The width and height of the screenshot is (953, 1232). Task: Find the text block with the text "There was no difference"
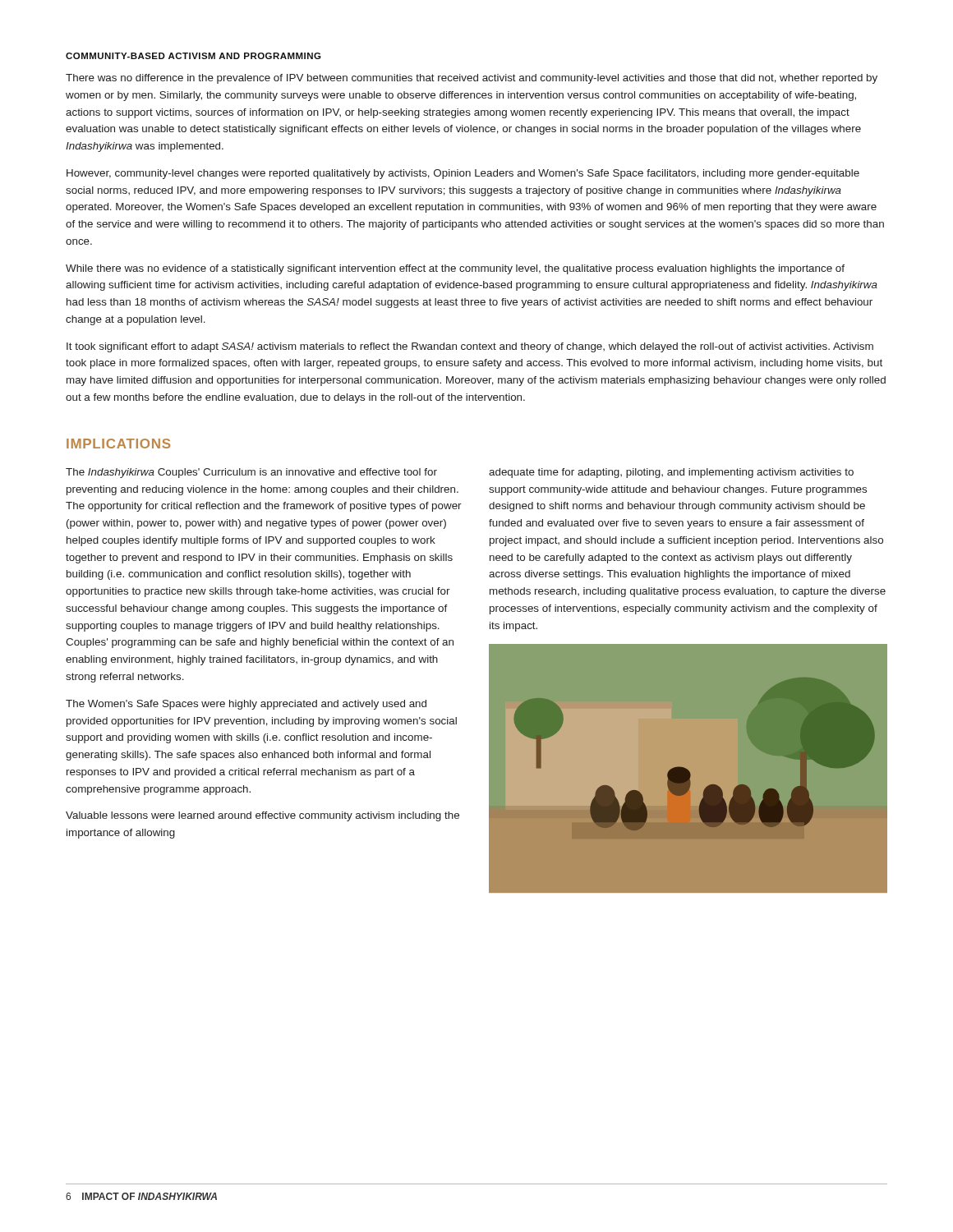(x=472, y=112)
